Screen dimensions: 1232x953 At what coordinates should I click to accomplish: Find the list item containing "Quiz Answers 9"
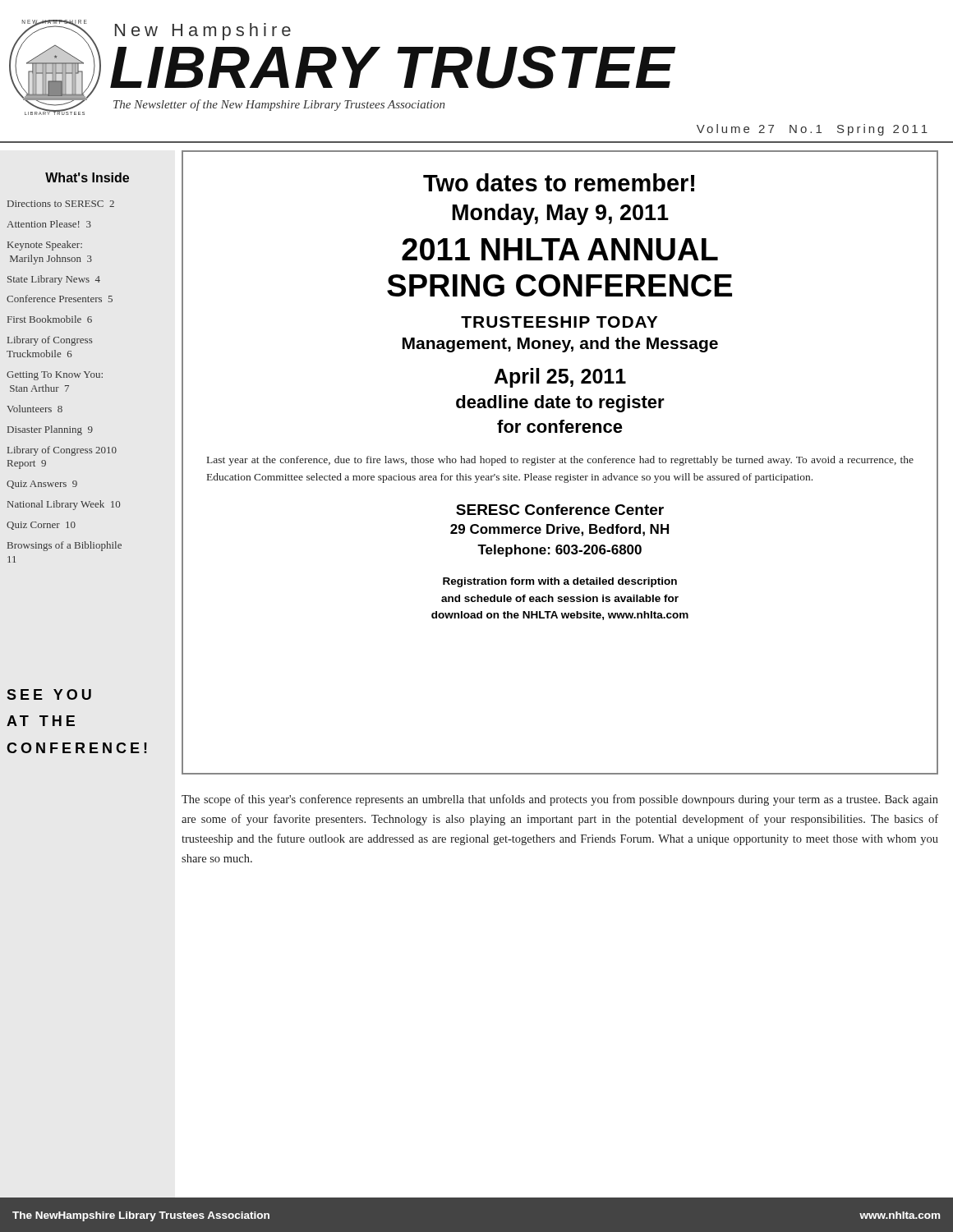(42, 484)
